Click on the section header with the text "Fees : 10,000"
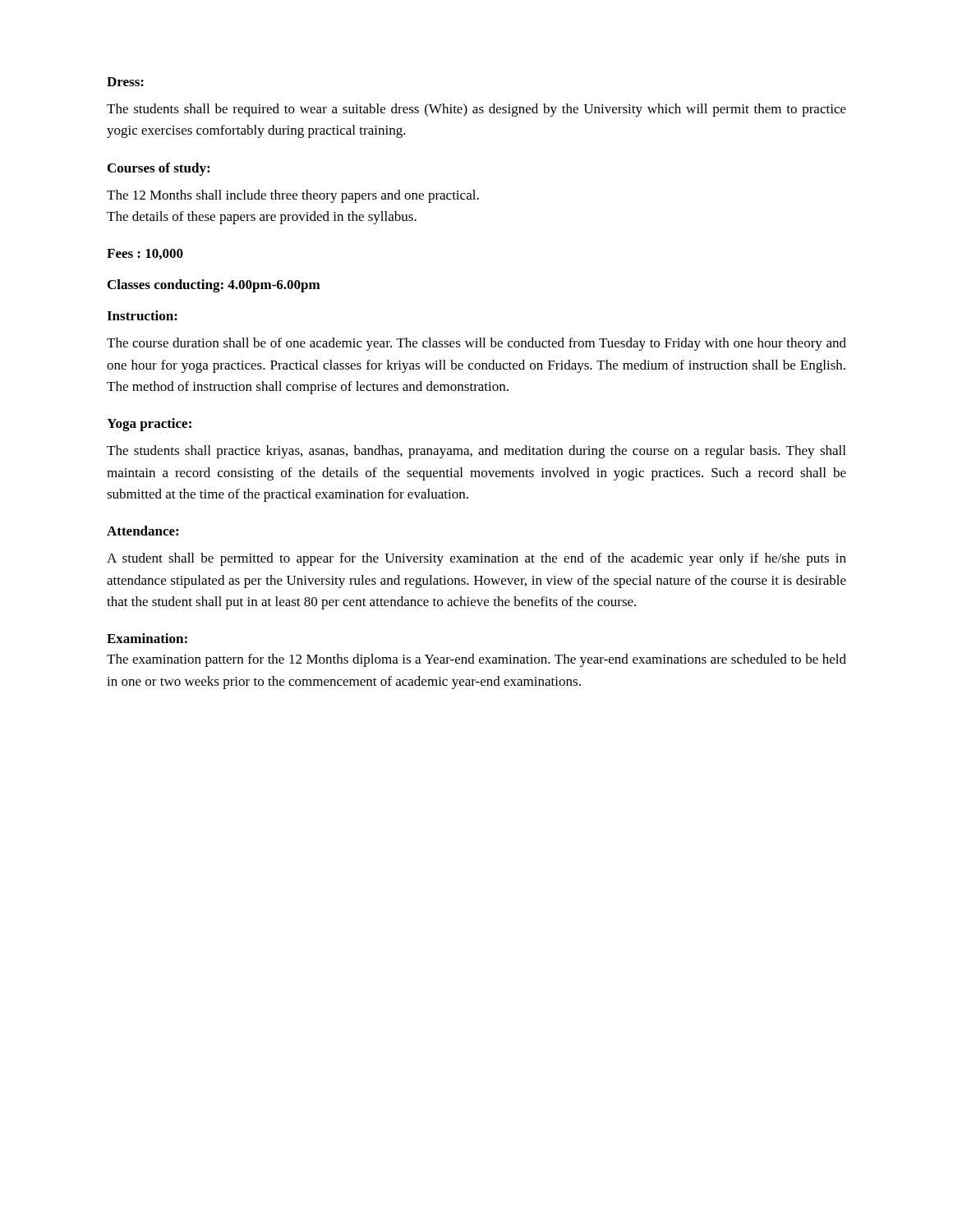This screenshot has height=1232, width=953. tap(145, 254)
